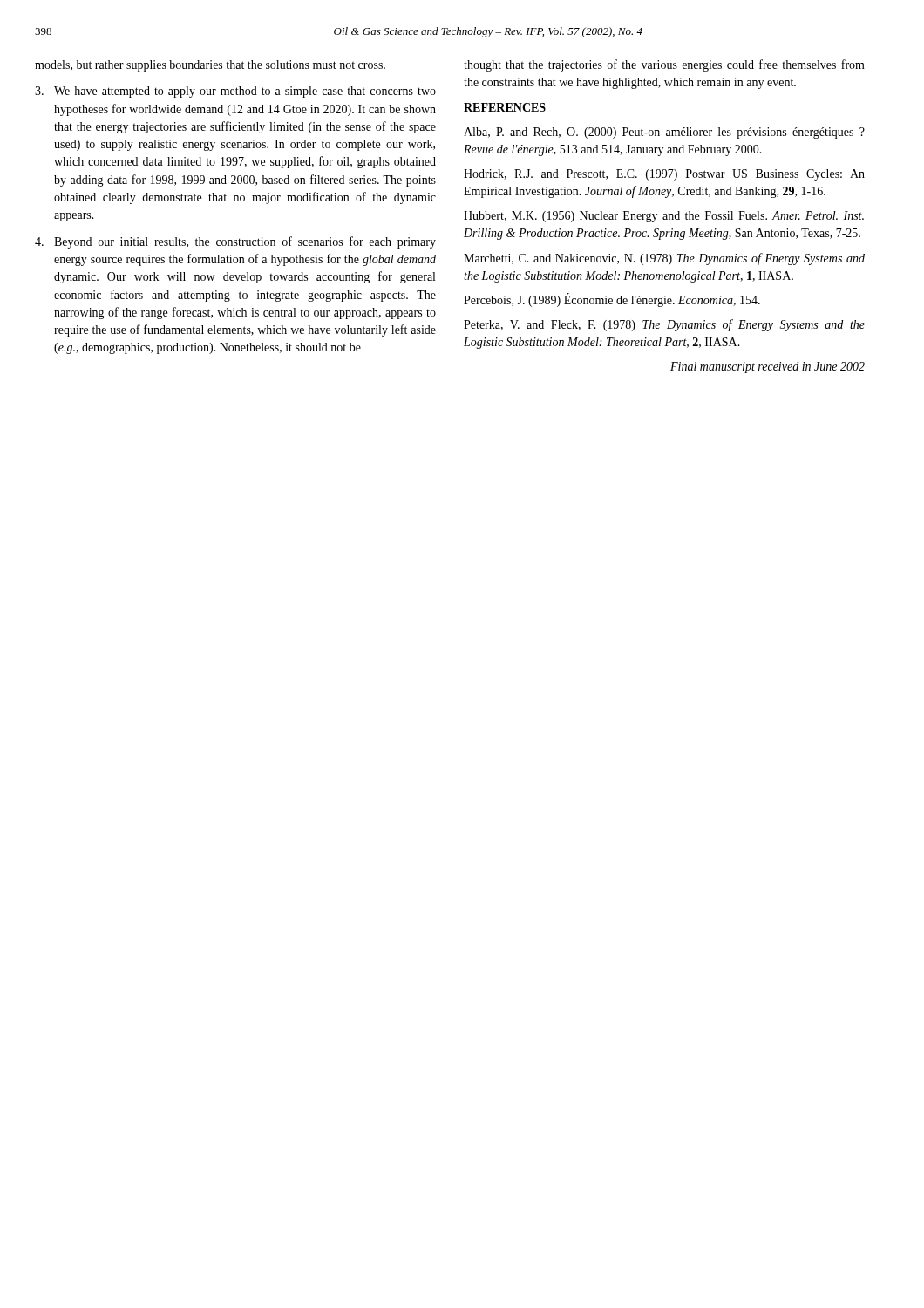Locate the block of text that opens with "Marchetti, C. and Nakicenovic, N."
924x1308 pixels.
point(664,267)
